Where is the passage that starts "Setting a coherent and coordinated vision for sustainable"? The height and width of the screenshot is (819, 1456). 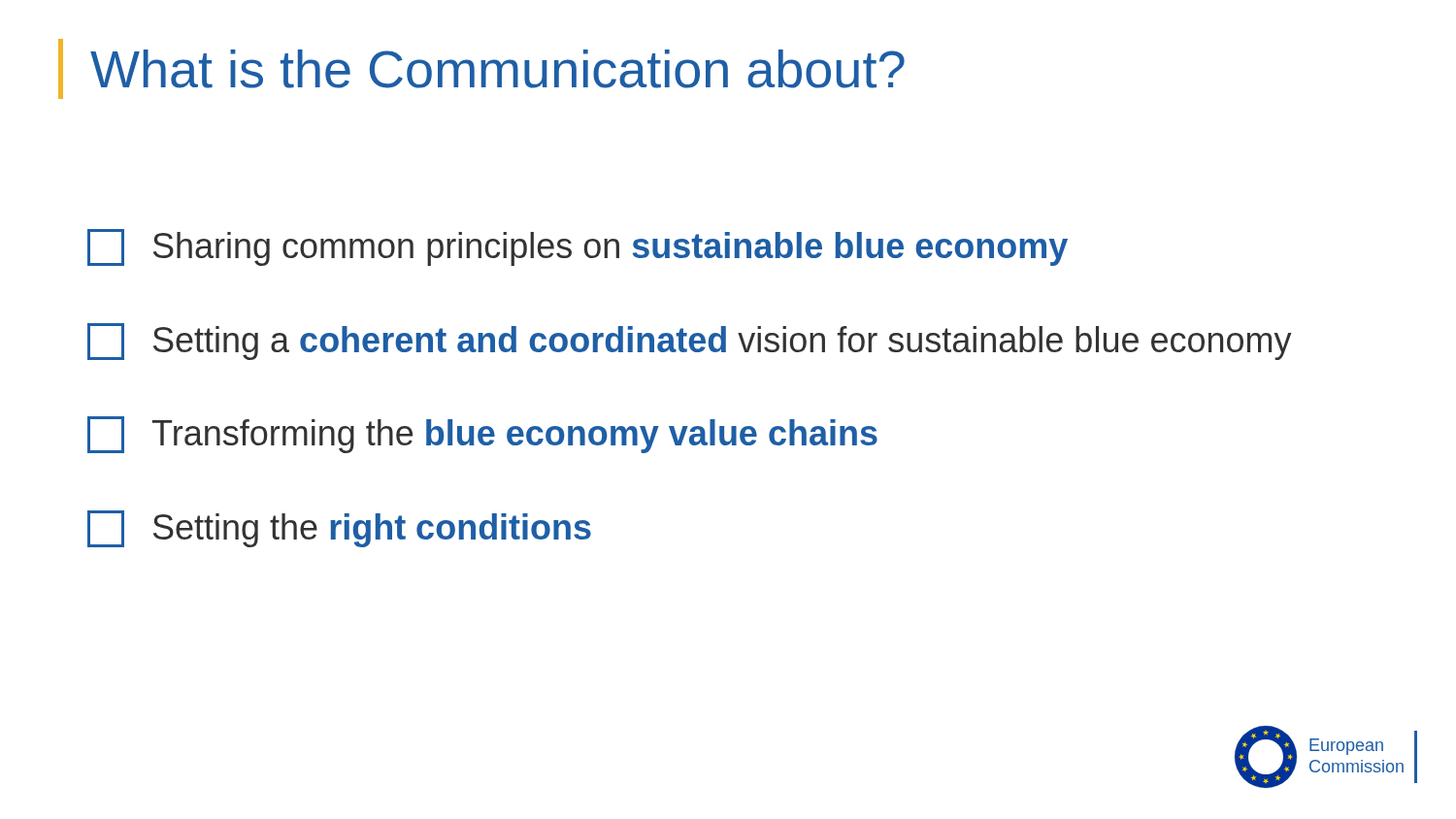728,340
